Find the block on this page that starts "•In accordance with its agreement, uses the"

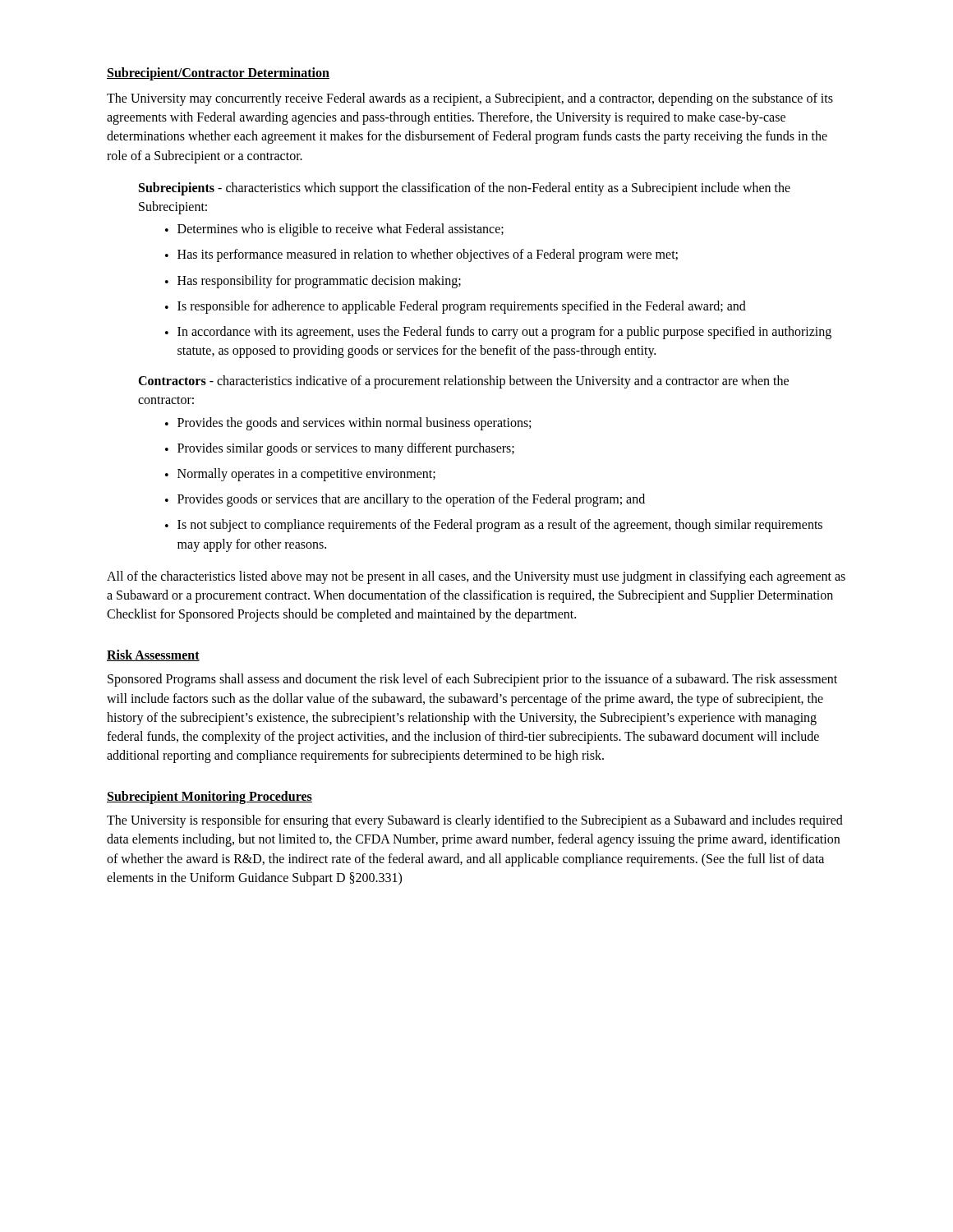click(505, 341)
